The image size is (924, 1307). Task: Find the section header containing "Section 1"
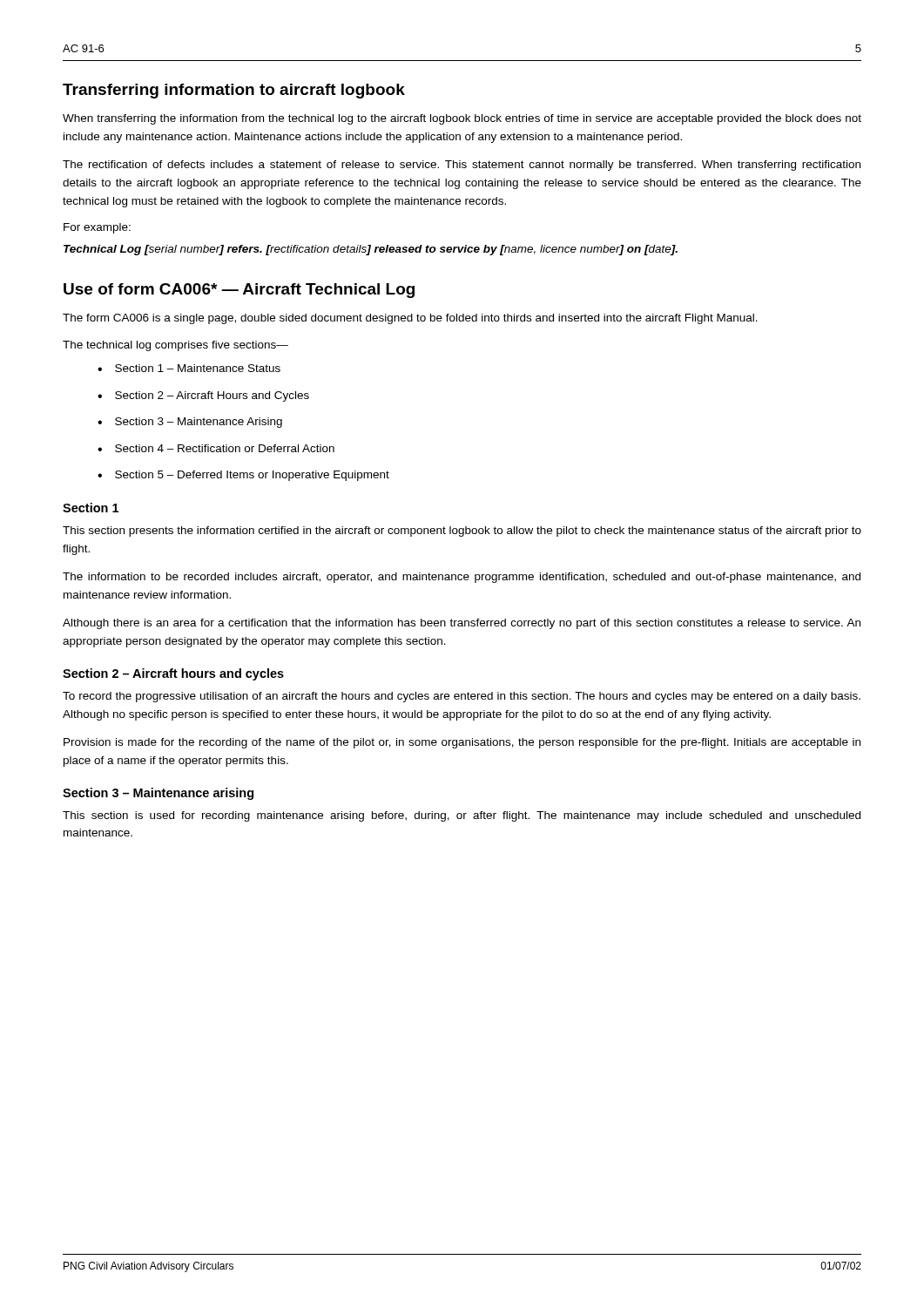pos(91,508)
